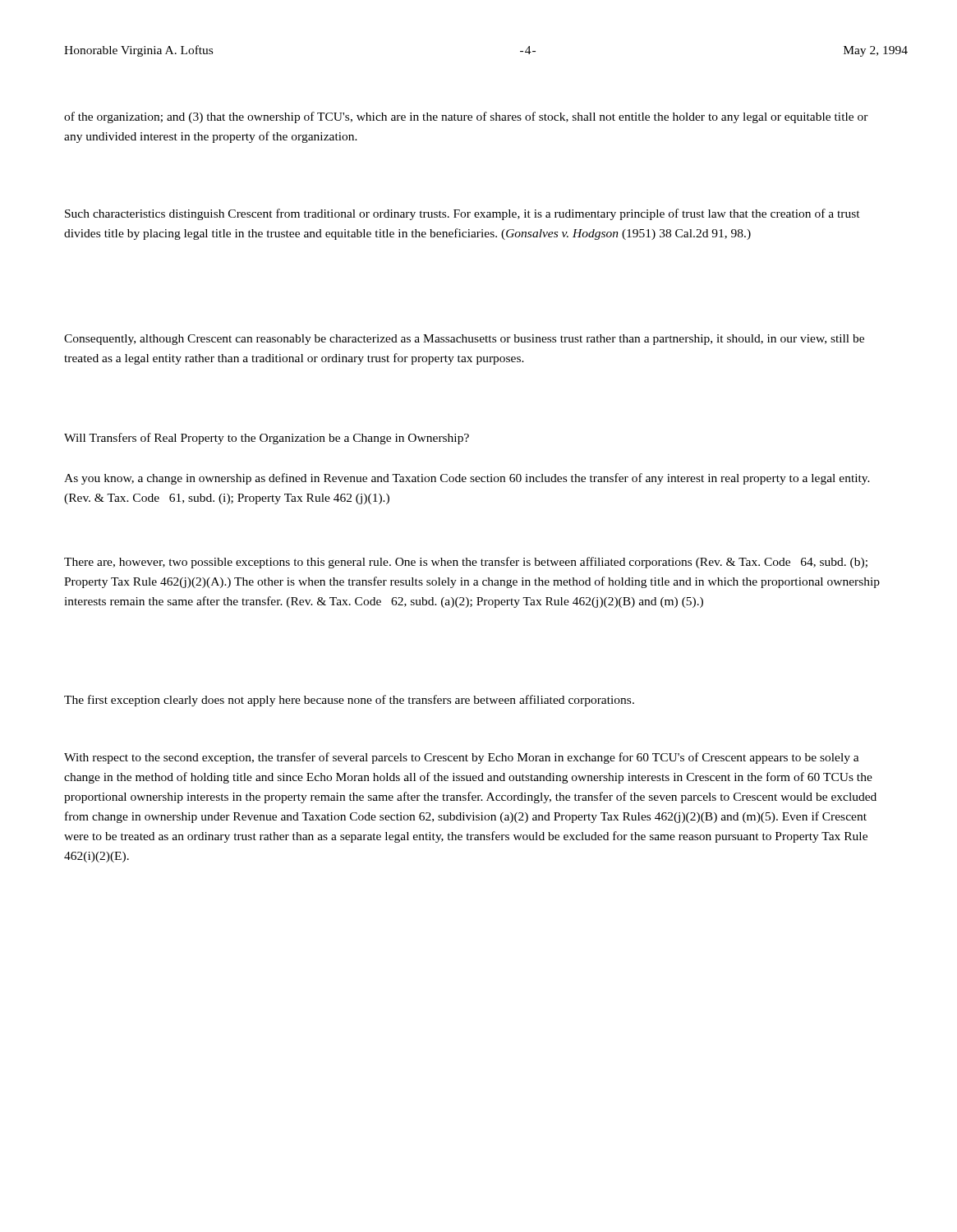Navigate to the text starting "Consequently, although Crescent can reasonably be"

[x=464, y=348]
